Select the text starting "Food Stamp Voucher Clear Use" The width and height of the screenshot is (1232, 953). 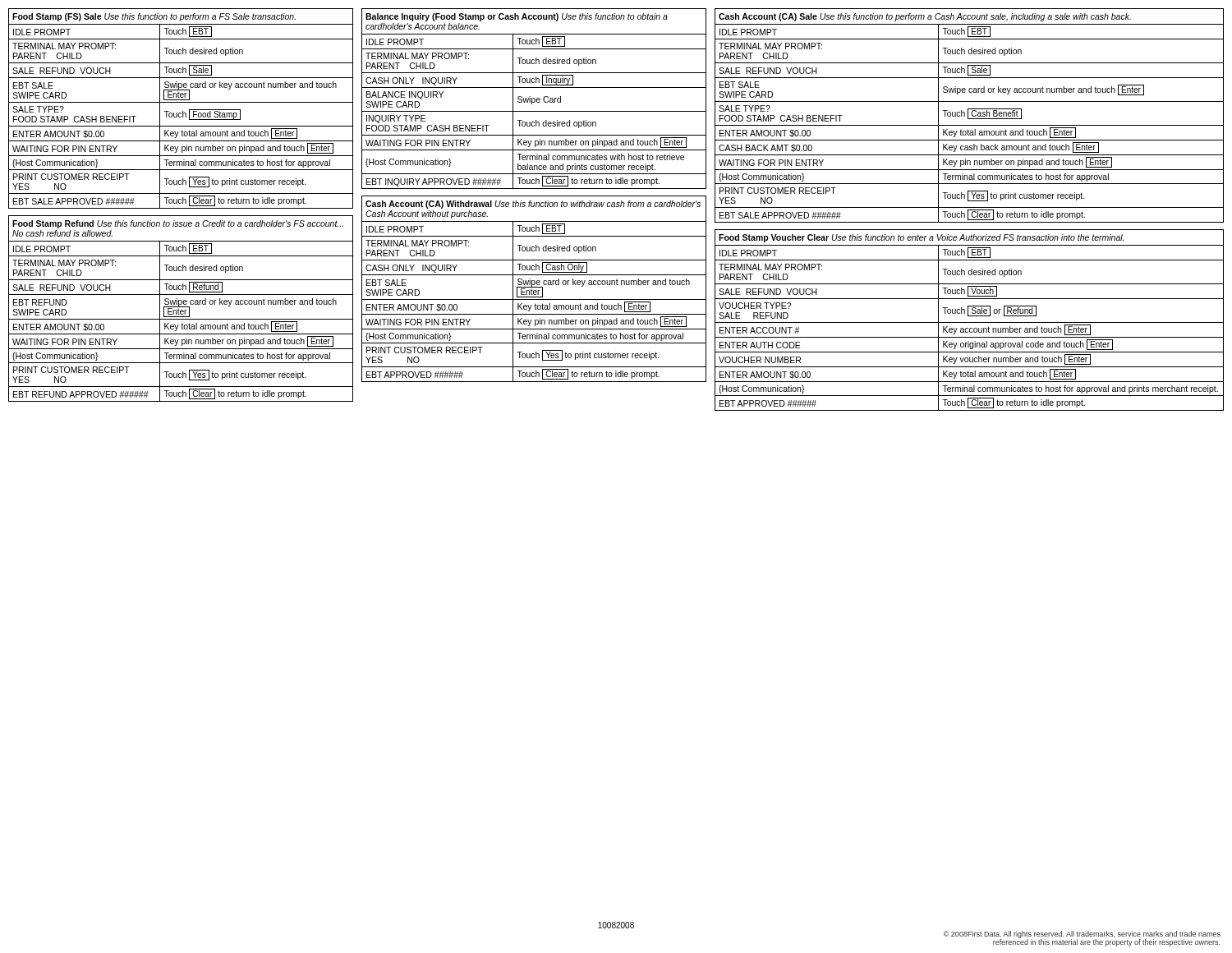click(x=969, y=320)
